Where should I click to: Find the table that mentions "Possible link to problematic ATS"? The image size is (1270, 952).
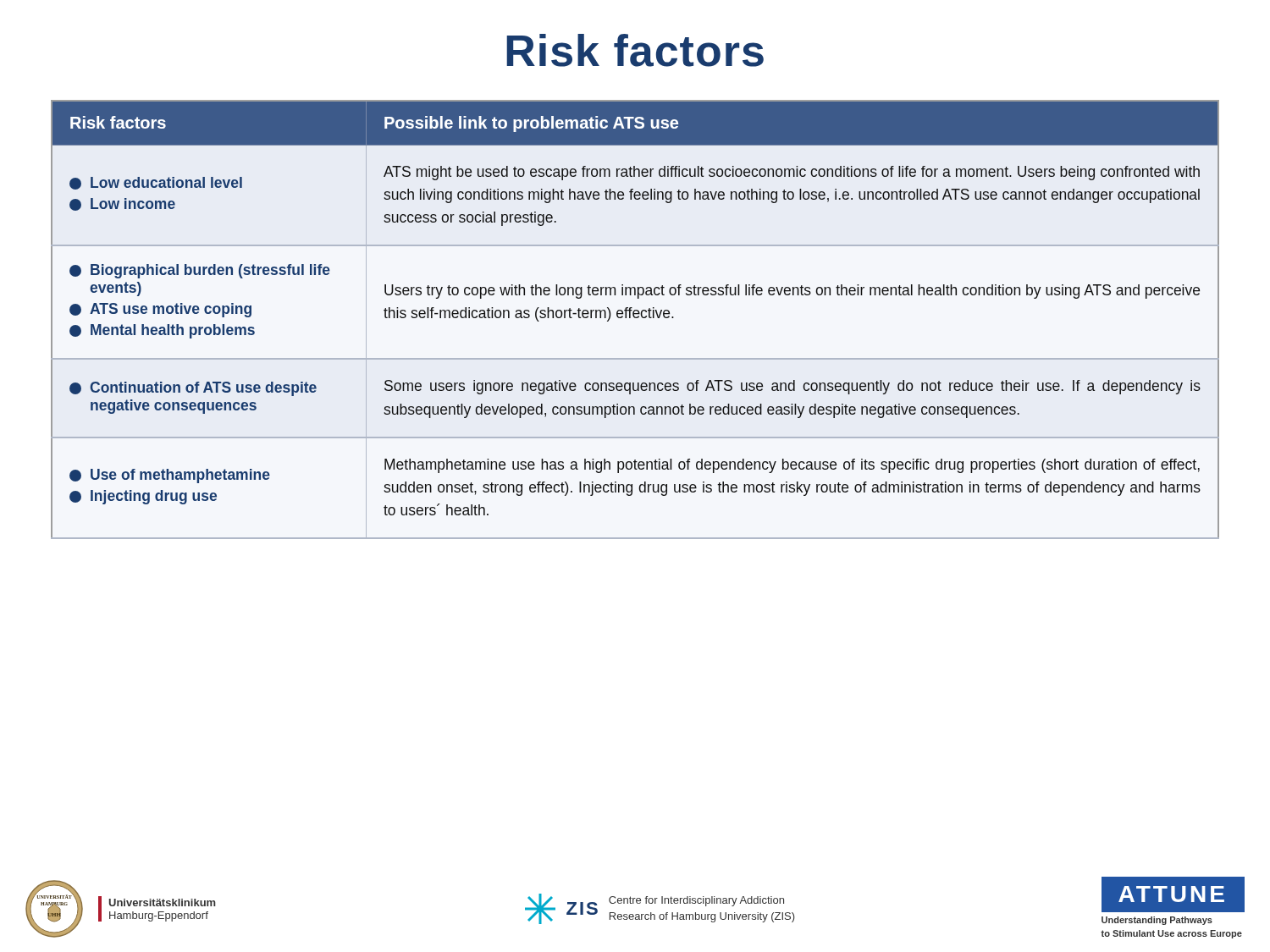[635, 319]
